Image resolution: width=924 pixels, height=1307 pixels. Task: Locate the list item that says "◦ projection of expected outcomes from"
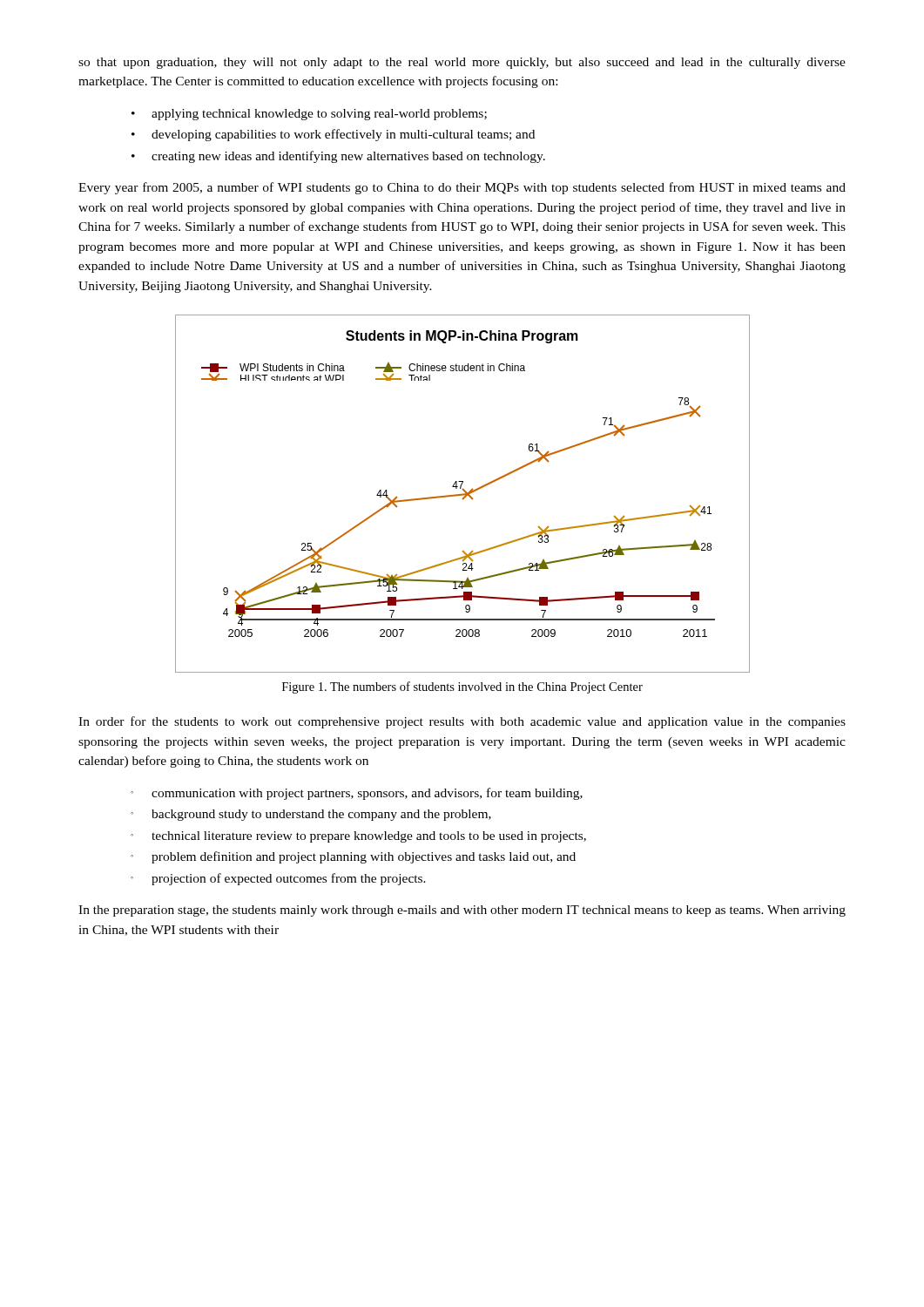point(278,879)
